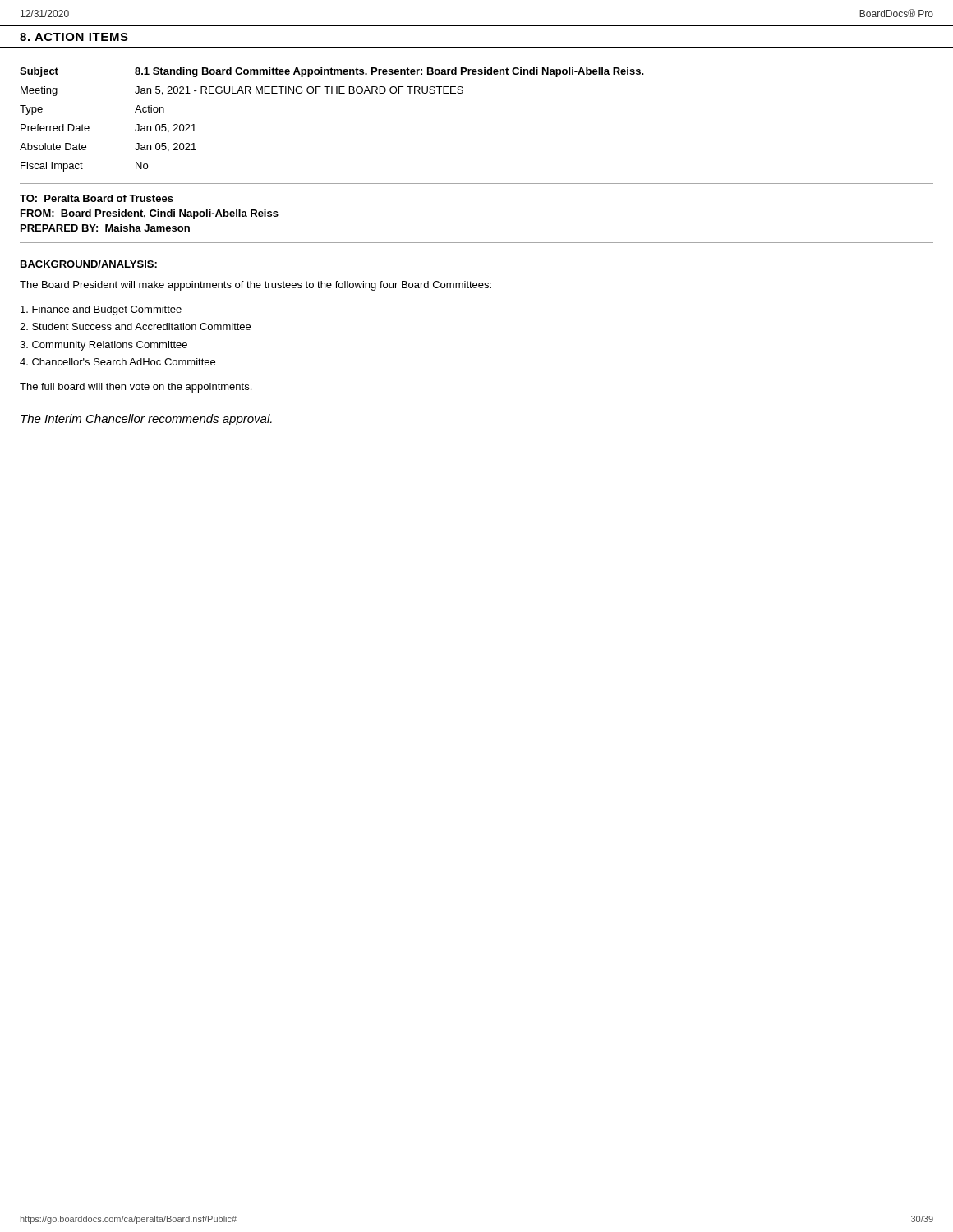
Task: Navigate to the text block starting "Finance and Budget"
Action: pyautogui.click(x=101, y=309)
